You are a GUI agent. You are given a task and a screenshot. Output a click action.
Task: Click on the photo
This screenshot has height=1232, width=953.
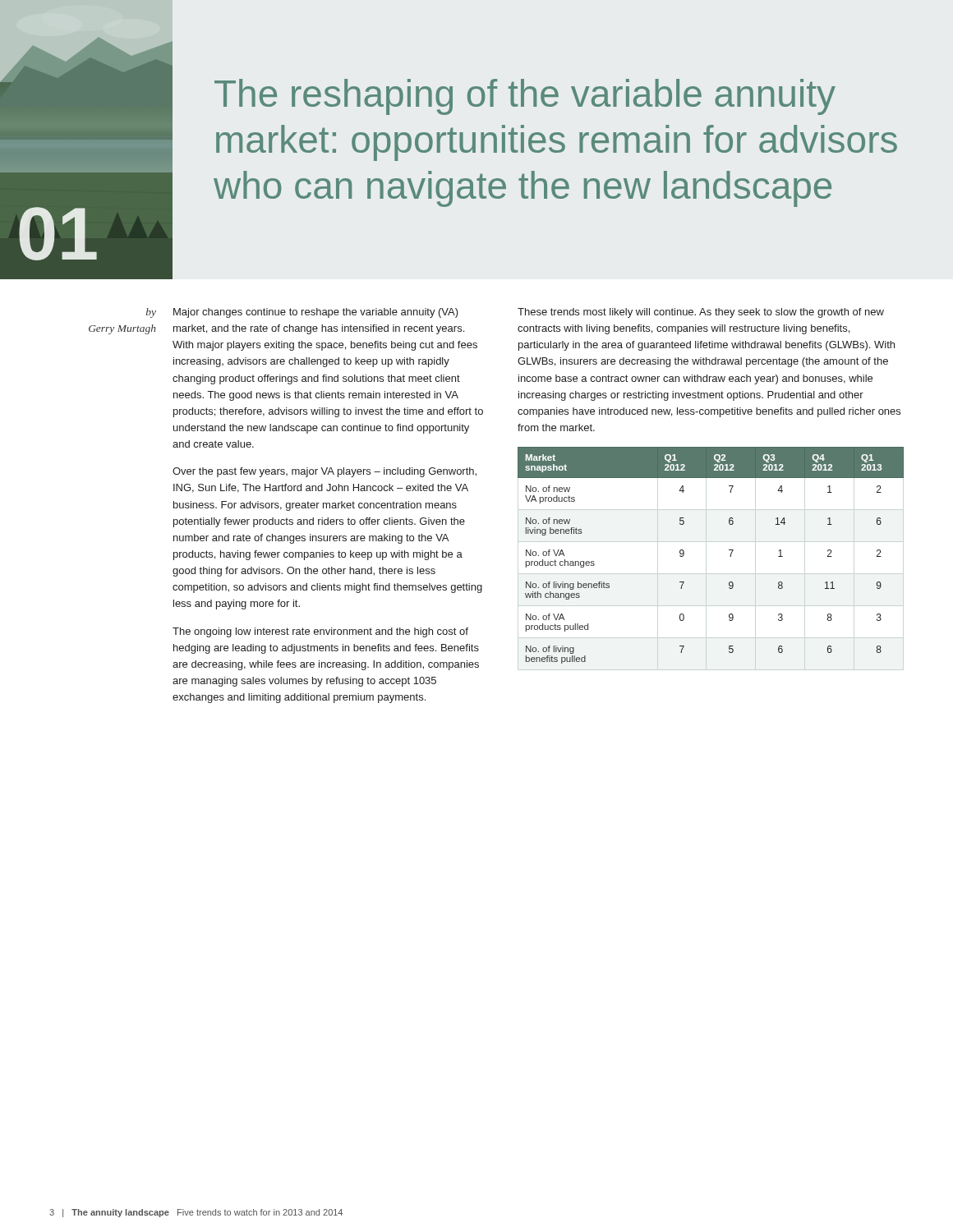(x=476, y=140)
